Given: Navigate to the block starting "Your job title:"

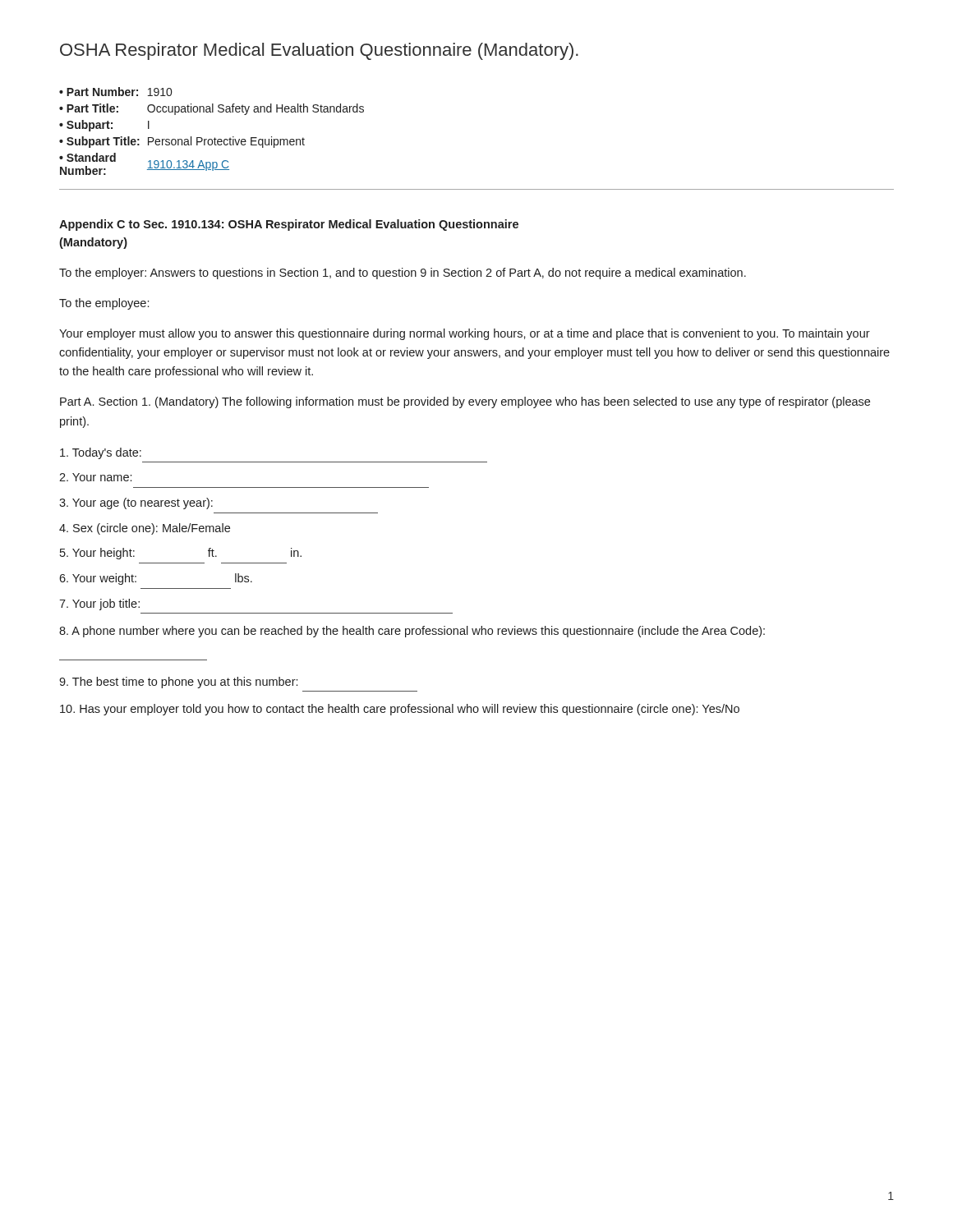Looking at the screenshot, I should click(256, 605).
